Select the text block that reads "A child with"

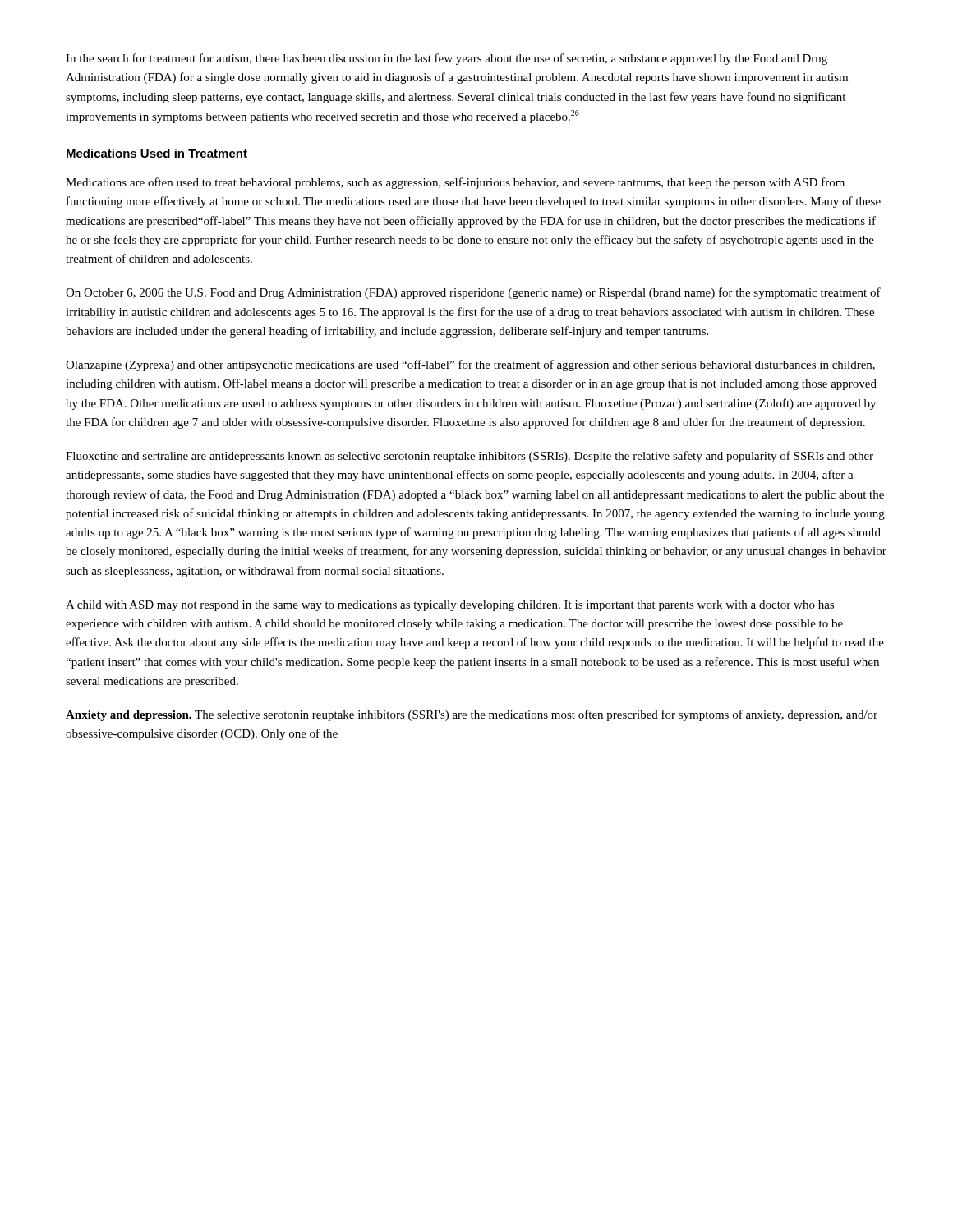coord(475,642)
